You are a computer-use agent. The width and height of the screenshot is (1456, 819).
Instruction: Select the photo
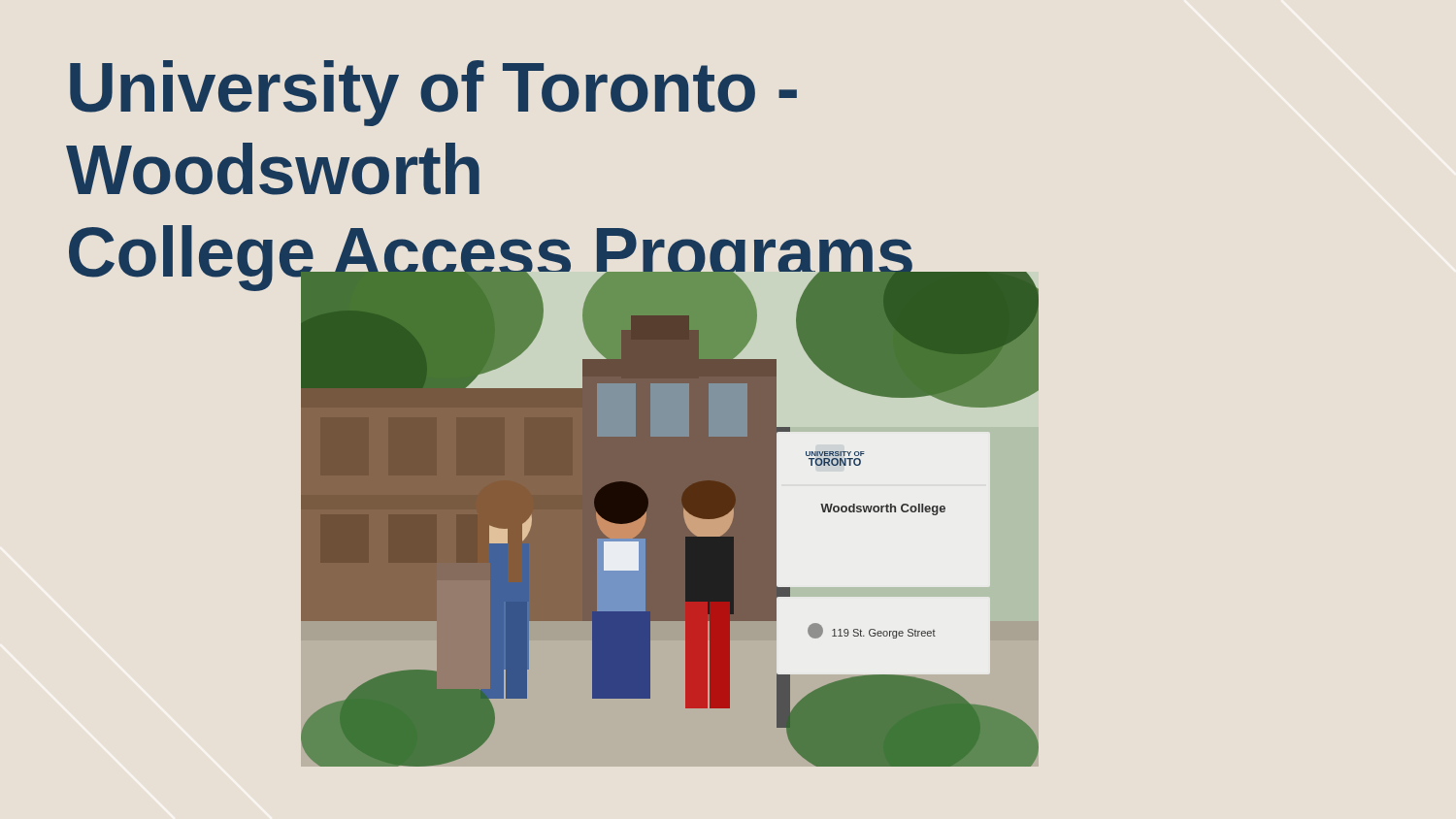pyautogui.click(x=670, y=519)
